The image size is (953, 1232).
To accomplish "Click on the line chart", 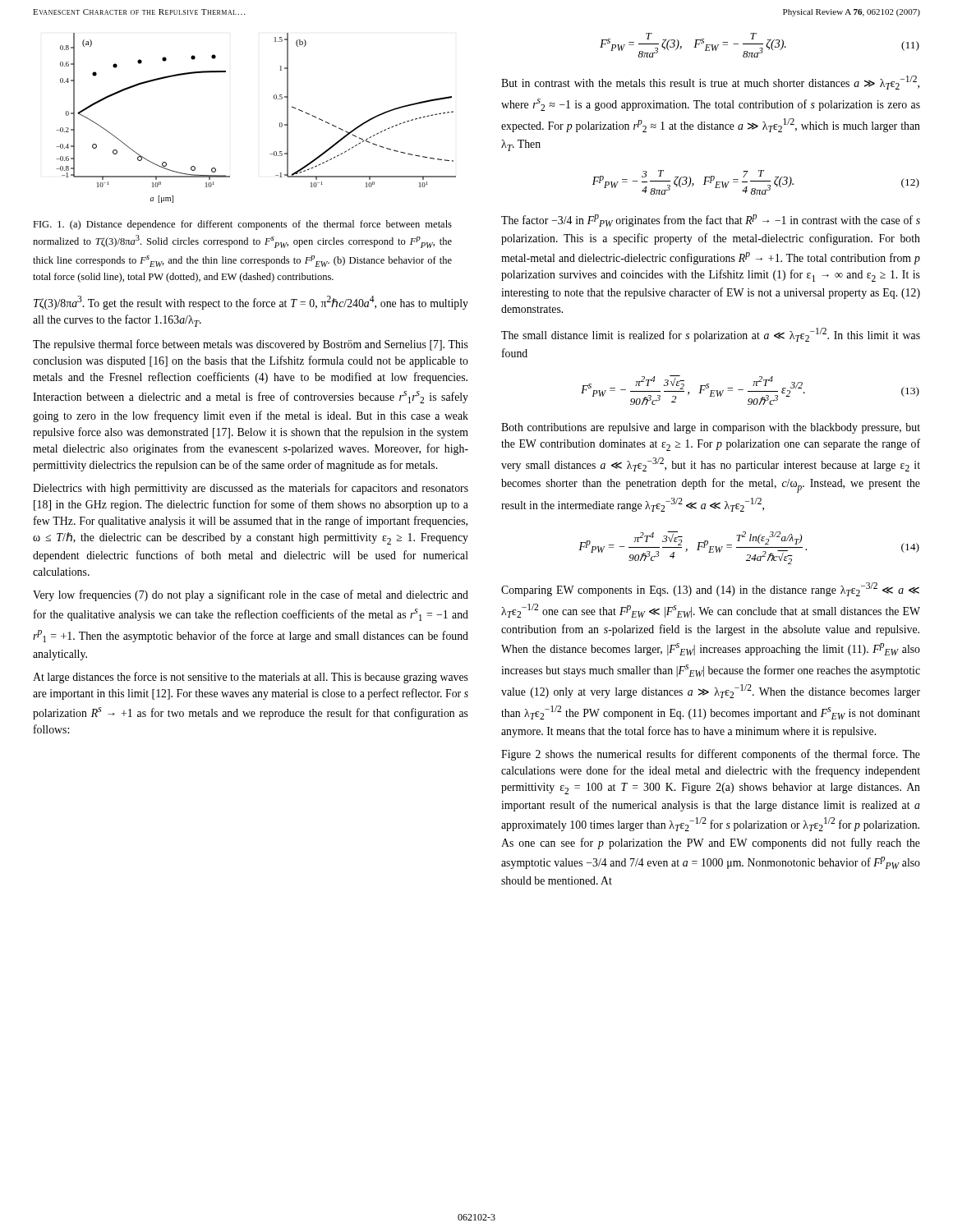I will click(251, 119).
